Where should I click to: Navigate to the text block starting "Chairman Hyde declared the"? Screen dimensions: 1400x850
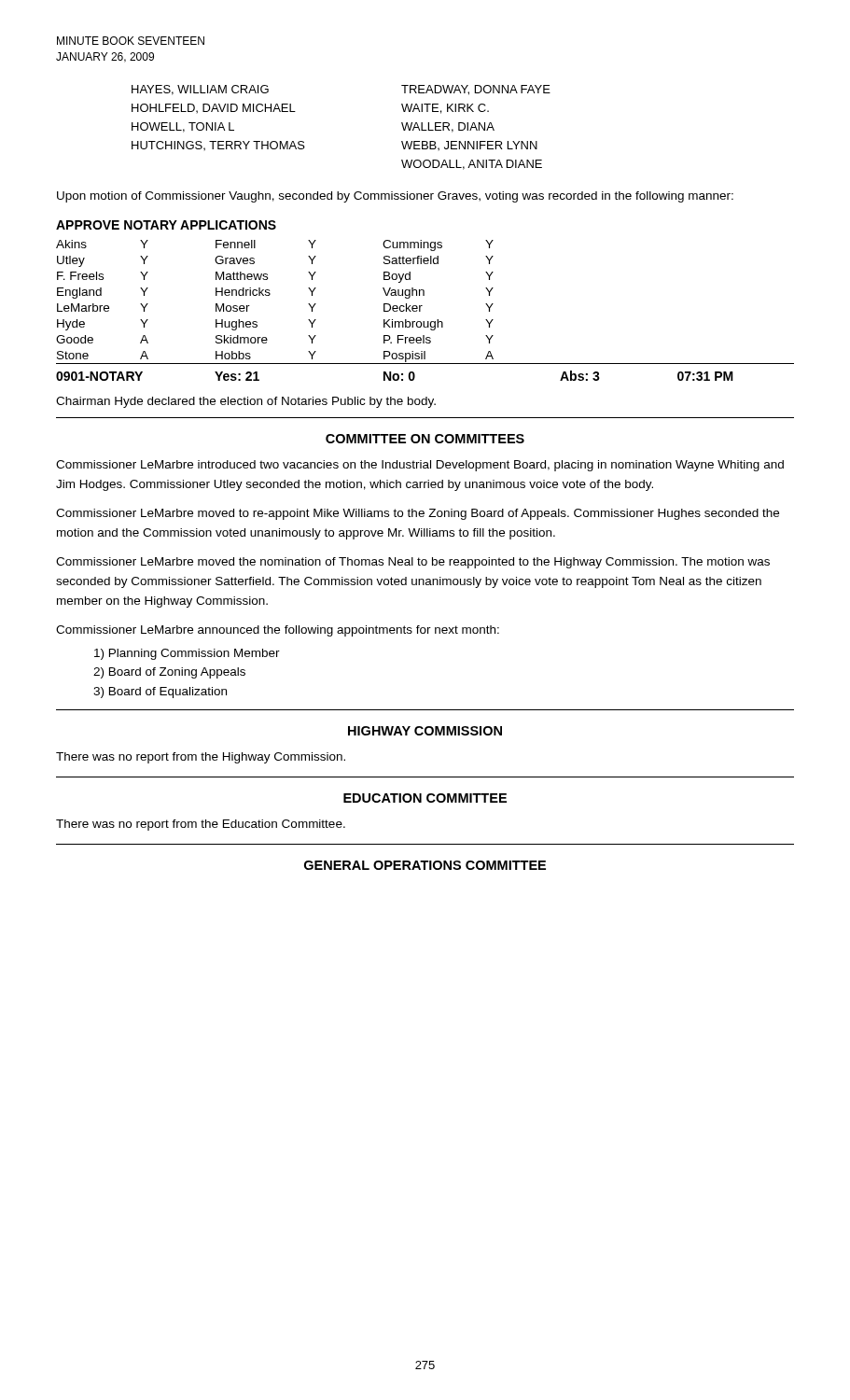click(246, 401)
